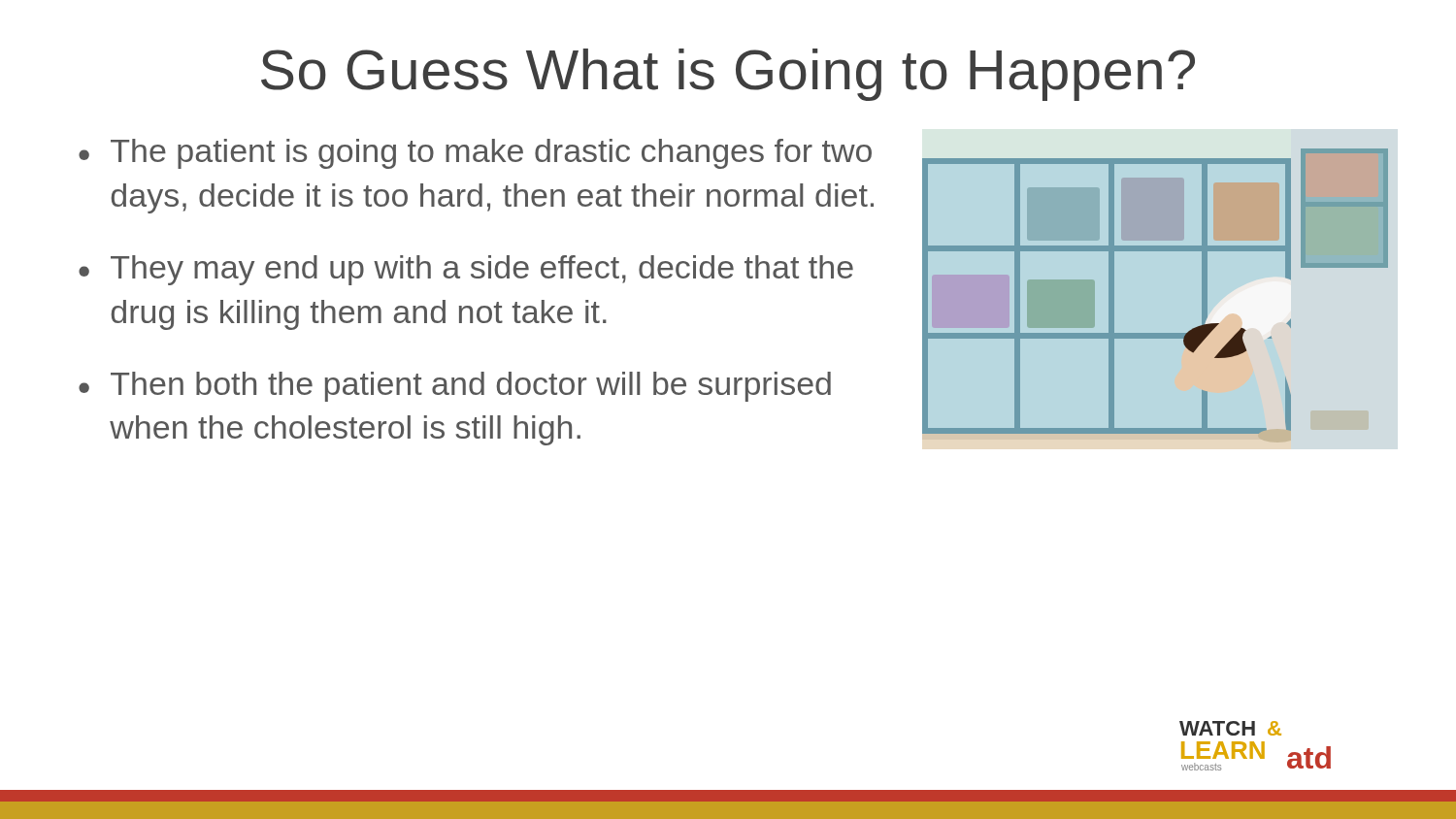Locate the list item with the text "• They may end up with a side"
This screenshot has width=1456, height=819.
[x=480, y=290]
